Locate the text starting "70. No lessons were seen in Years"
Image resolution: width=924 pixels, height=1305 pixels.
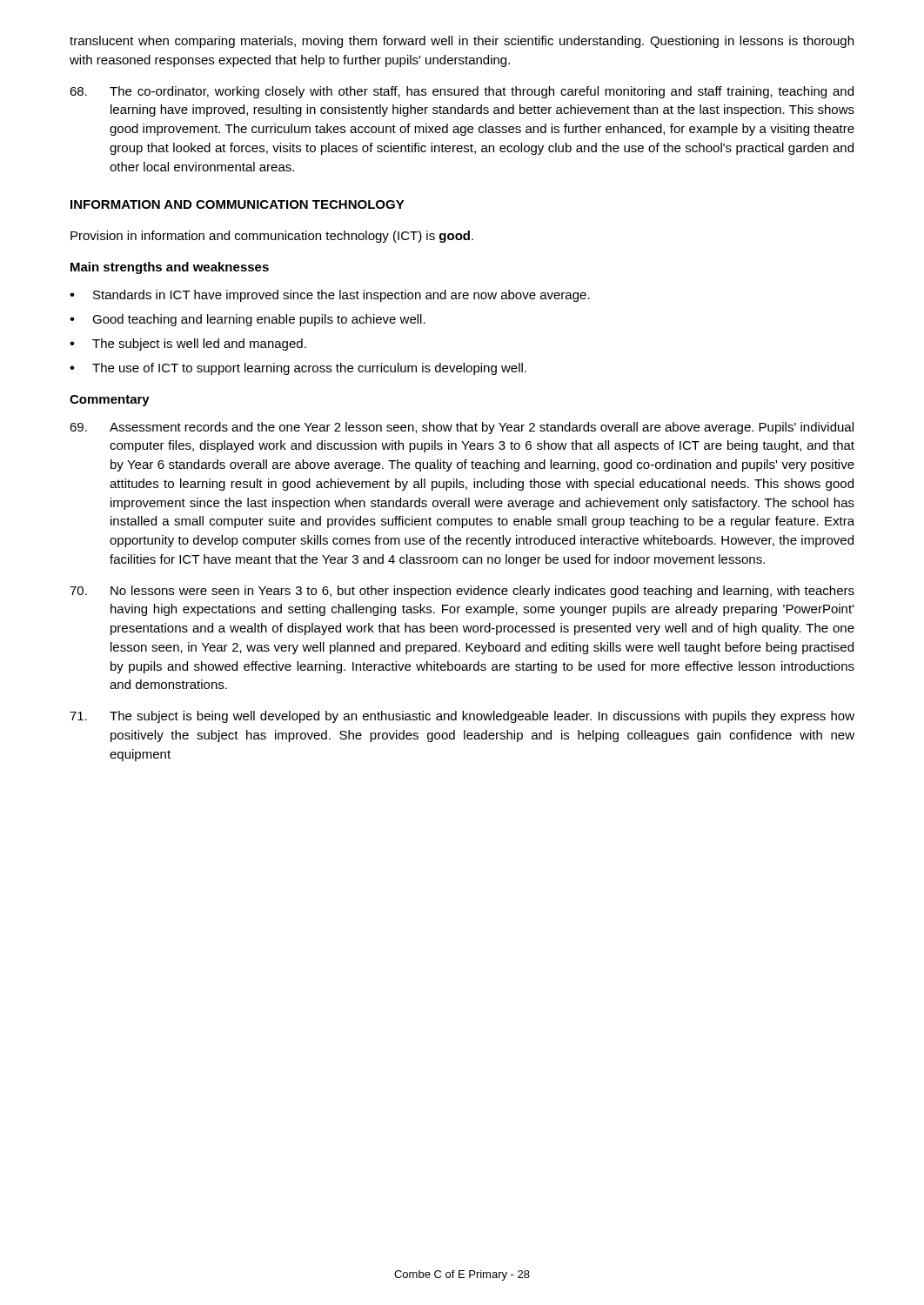(x=462, y=638)
